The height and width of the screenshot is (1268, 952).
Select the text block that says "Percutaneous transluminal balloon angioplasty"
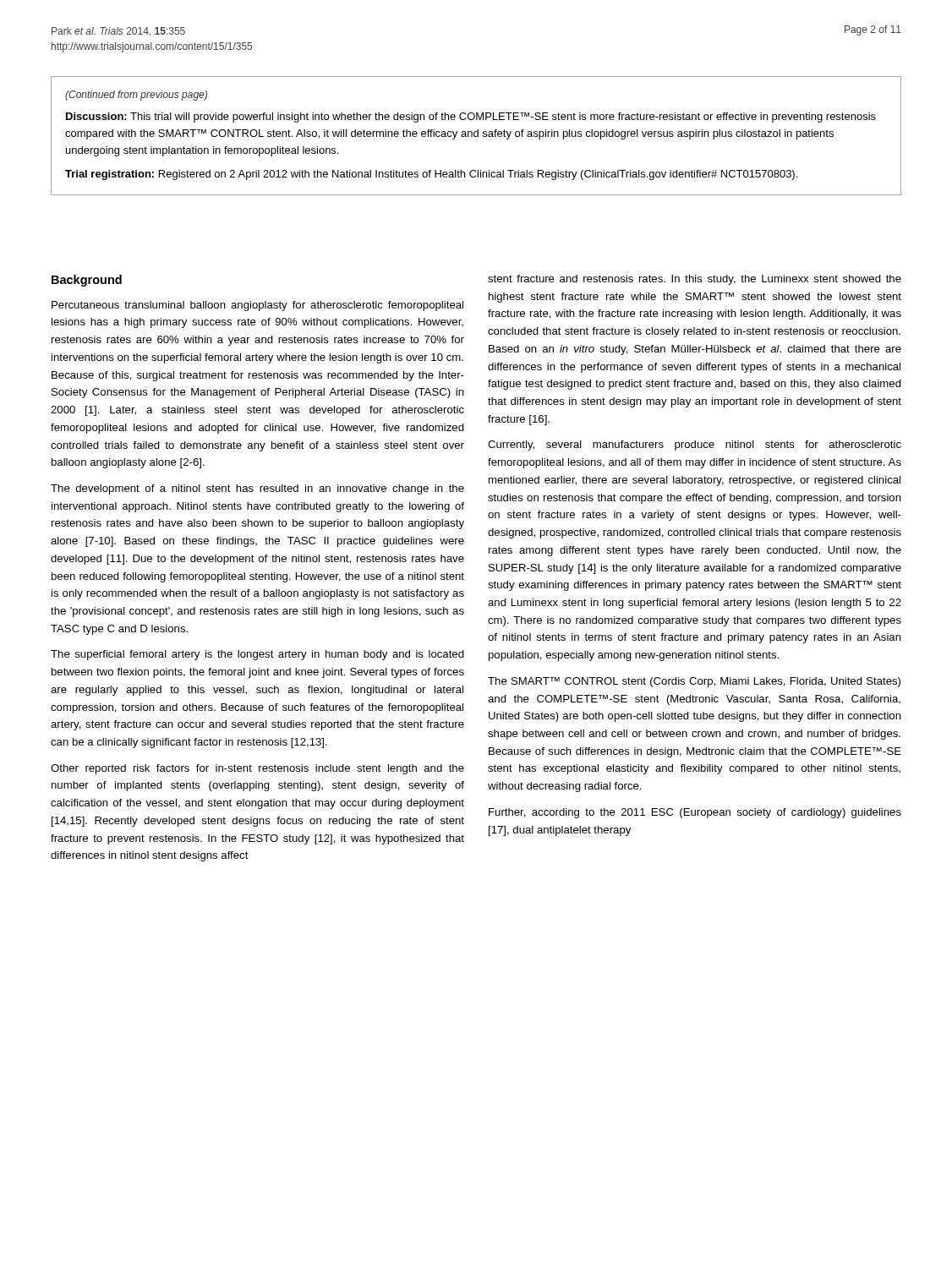tap(257, 383)
